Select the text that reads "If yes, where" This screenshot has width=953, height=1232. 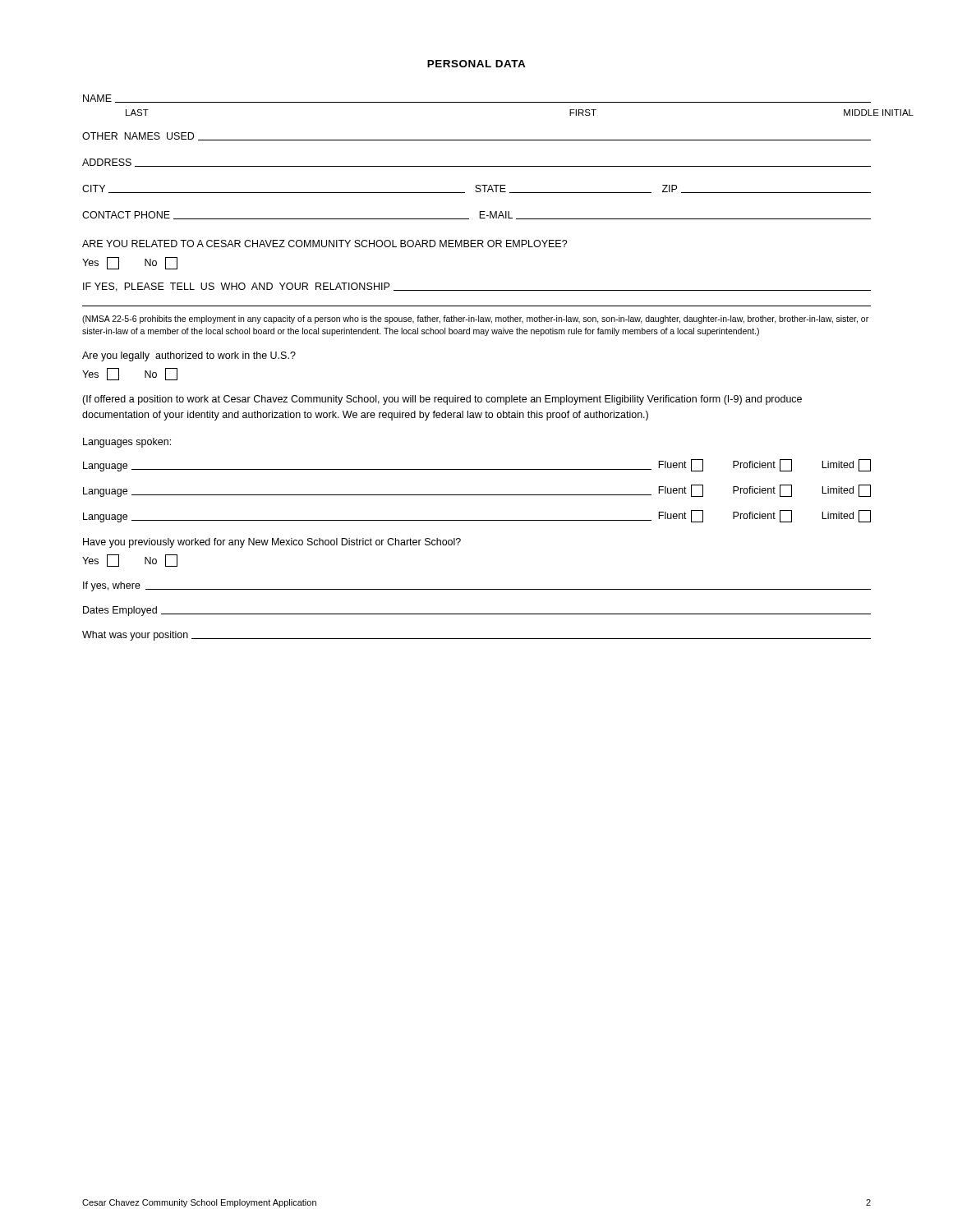click(x=476, y=586)
